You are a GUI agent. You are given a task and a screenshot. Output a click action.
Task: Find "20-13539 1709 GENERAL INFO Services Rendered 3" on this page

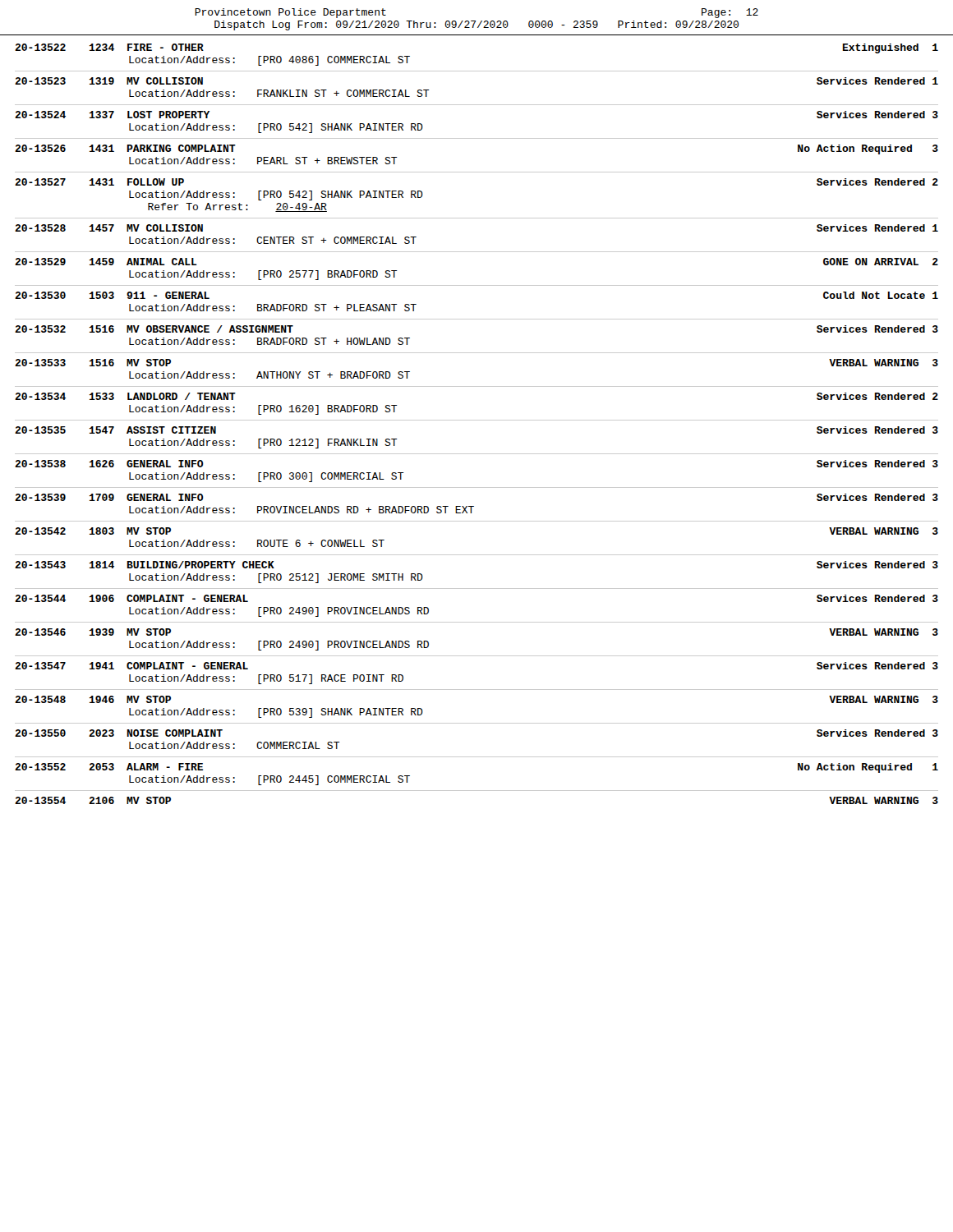click(476, 498)
